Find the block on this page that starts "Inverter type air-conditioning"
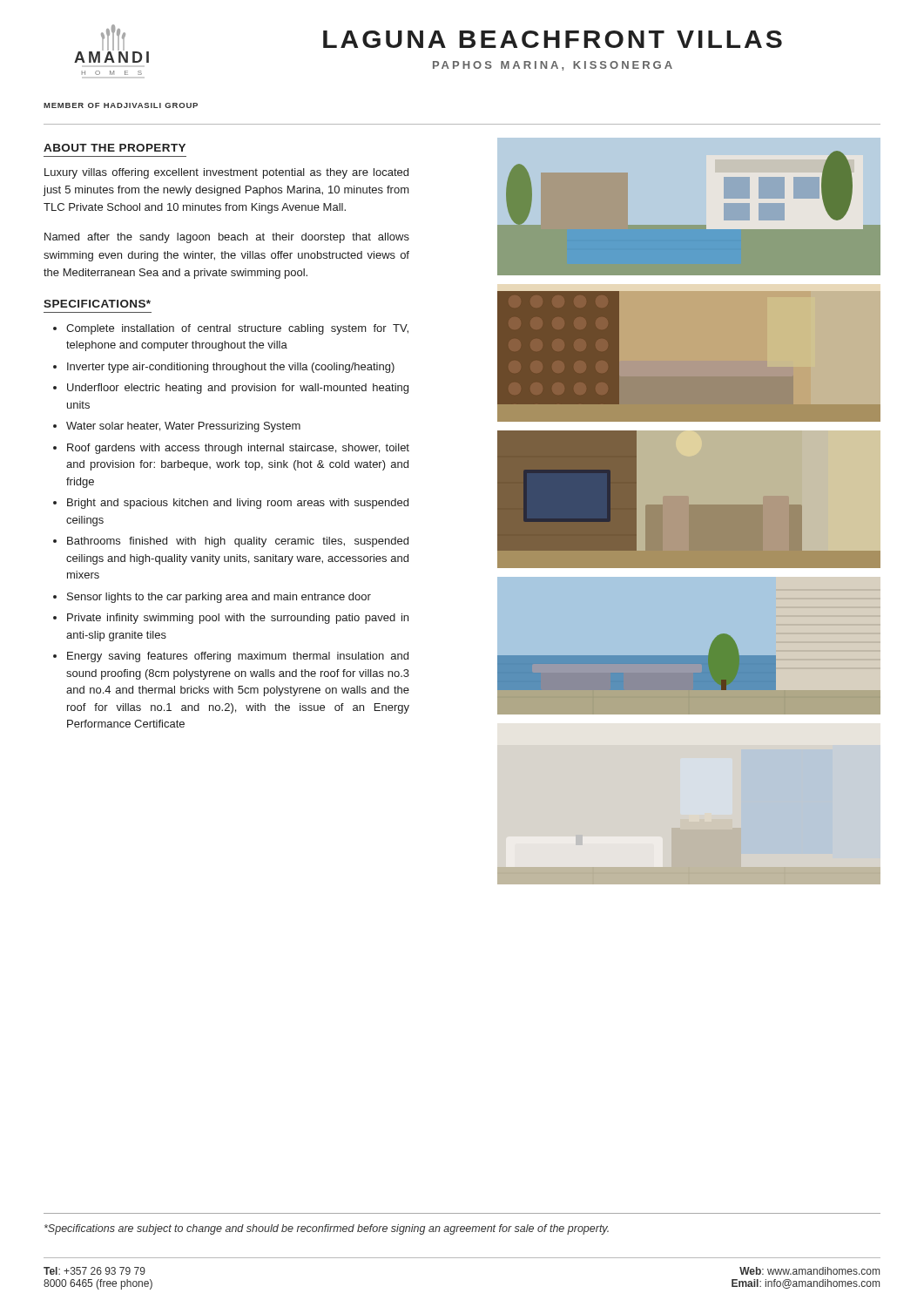This screenshot has height=1307, width=924. pyautogui.click(x=230, y=366)
